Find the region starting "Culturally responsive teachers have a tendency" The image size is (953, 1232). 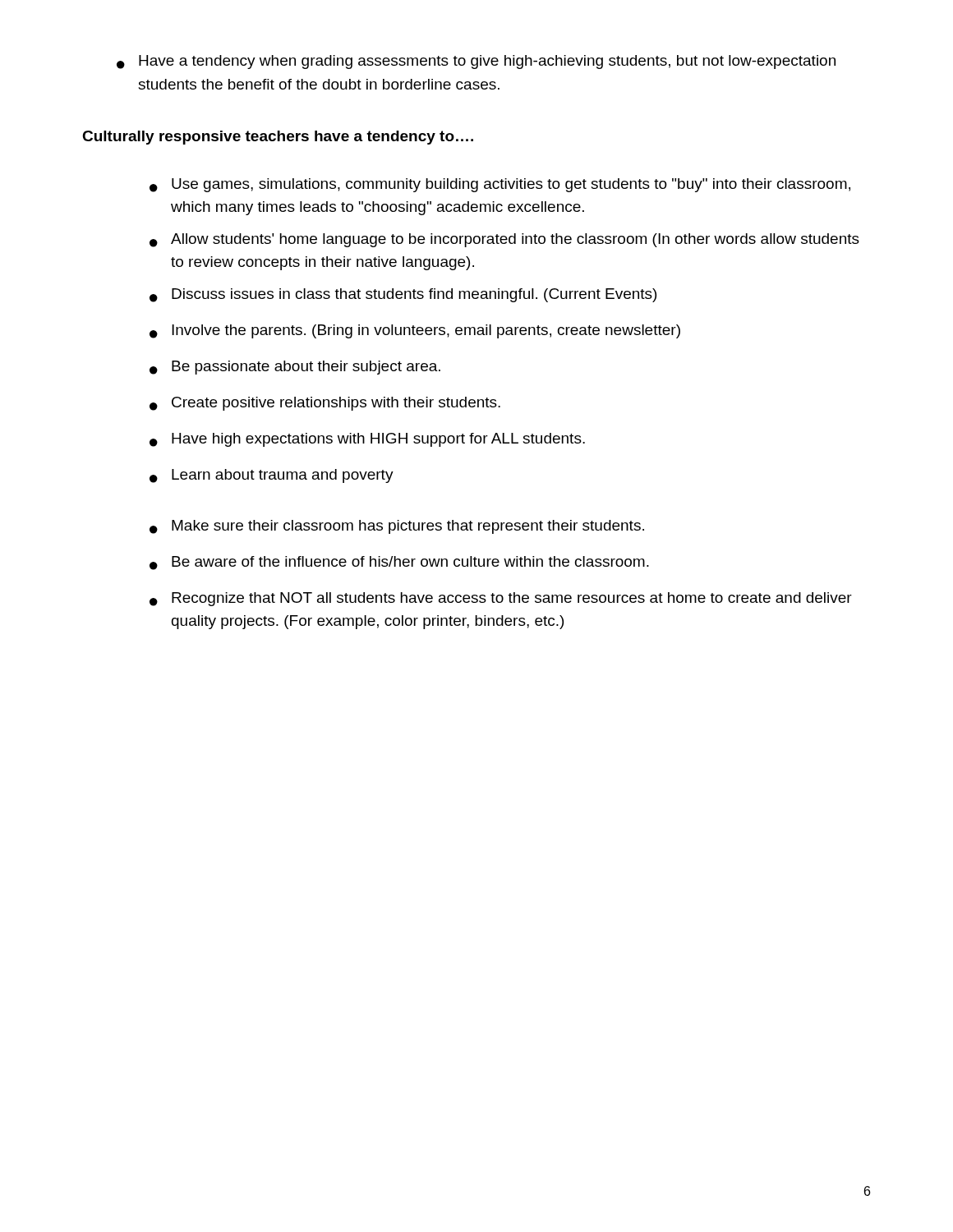pyautogui.click(x=278, y=136)
